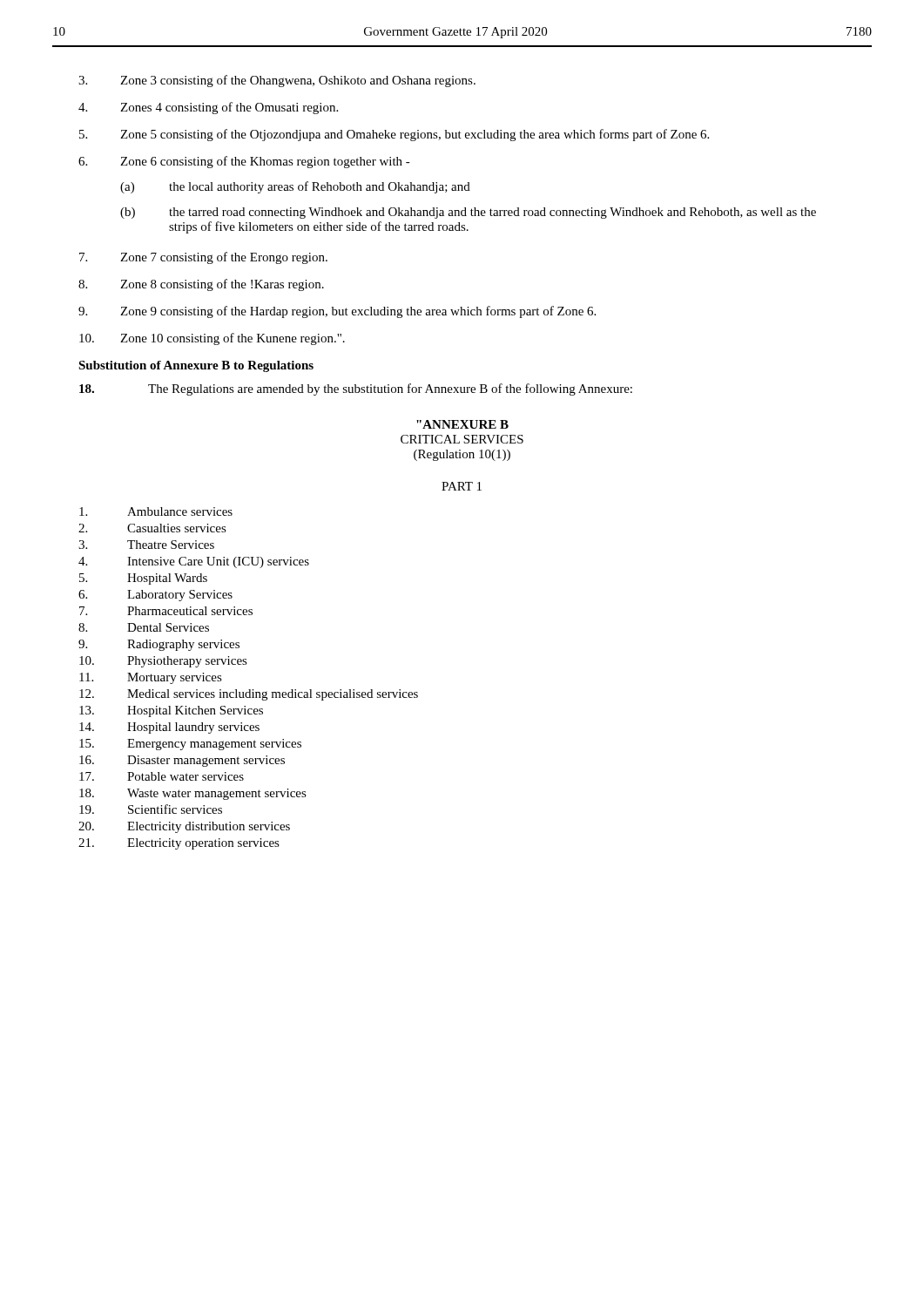Find the element starting "Substitution of Annexure B"
The height and width of the screenshot is (1307, 924).
[196, 365]
